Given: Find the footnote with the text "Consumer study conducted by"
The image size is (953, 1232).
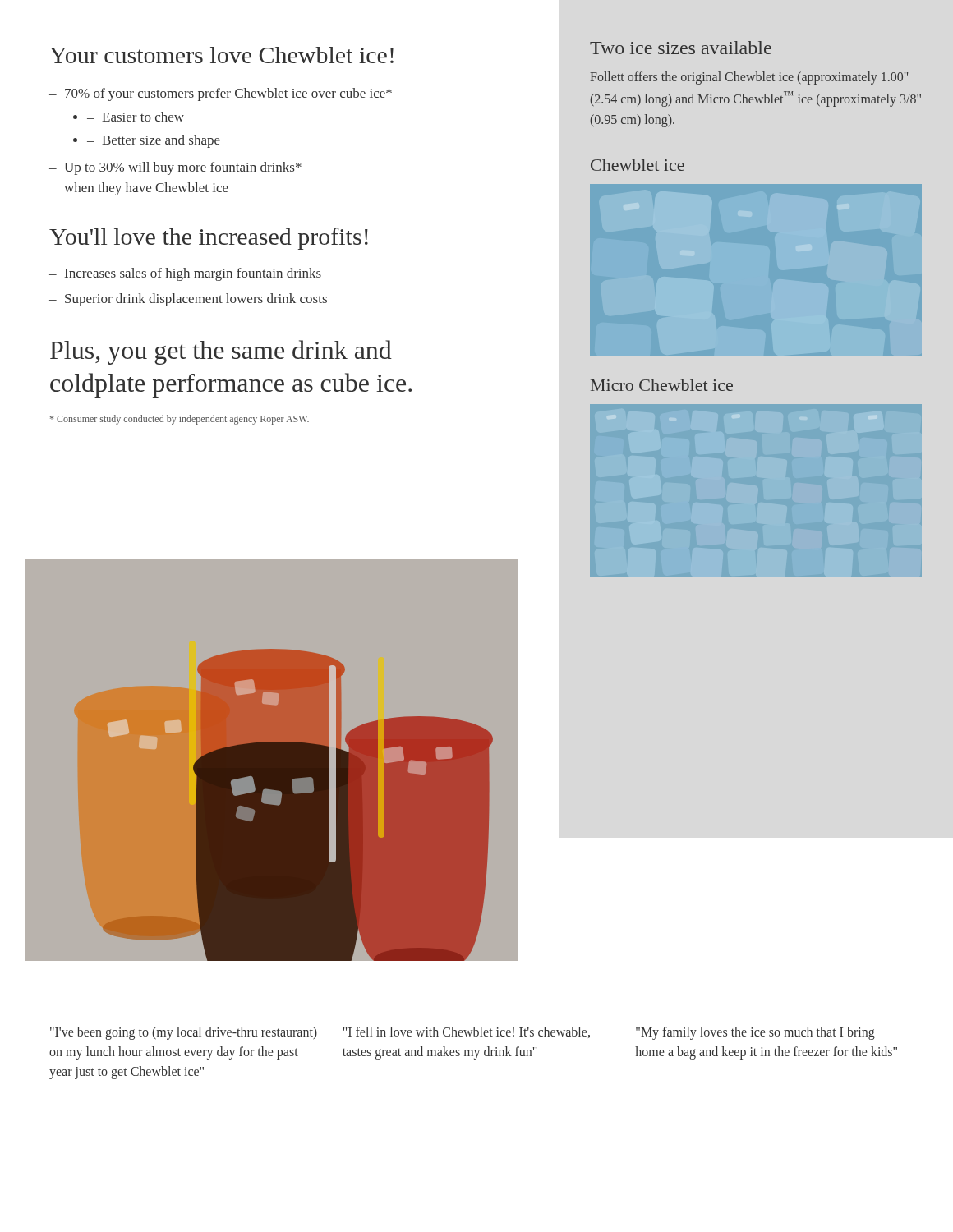Looking at the screenshot, I should point(179,419).
